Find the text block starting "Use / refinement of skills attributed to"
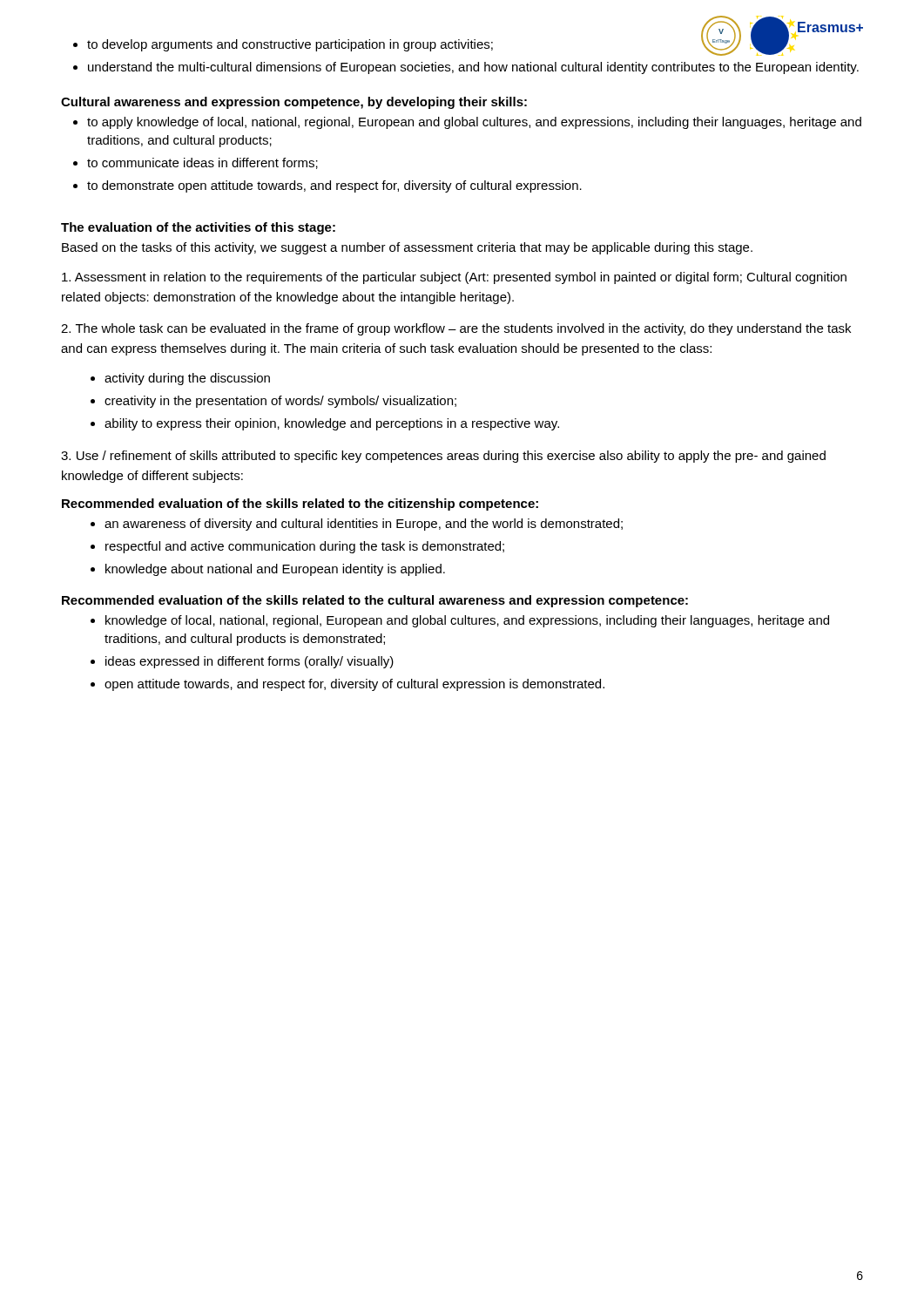 coord(444,465)
